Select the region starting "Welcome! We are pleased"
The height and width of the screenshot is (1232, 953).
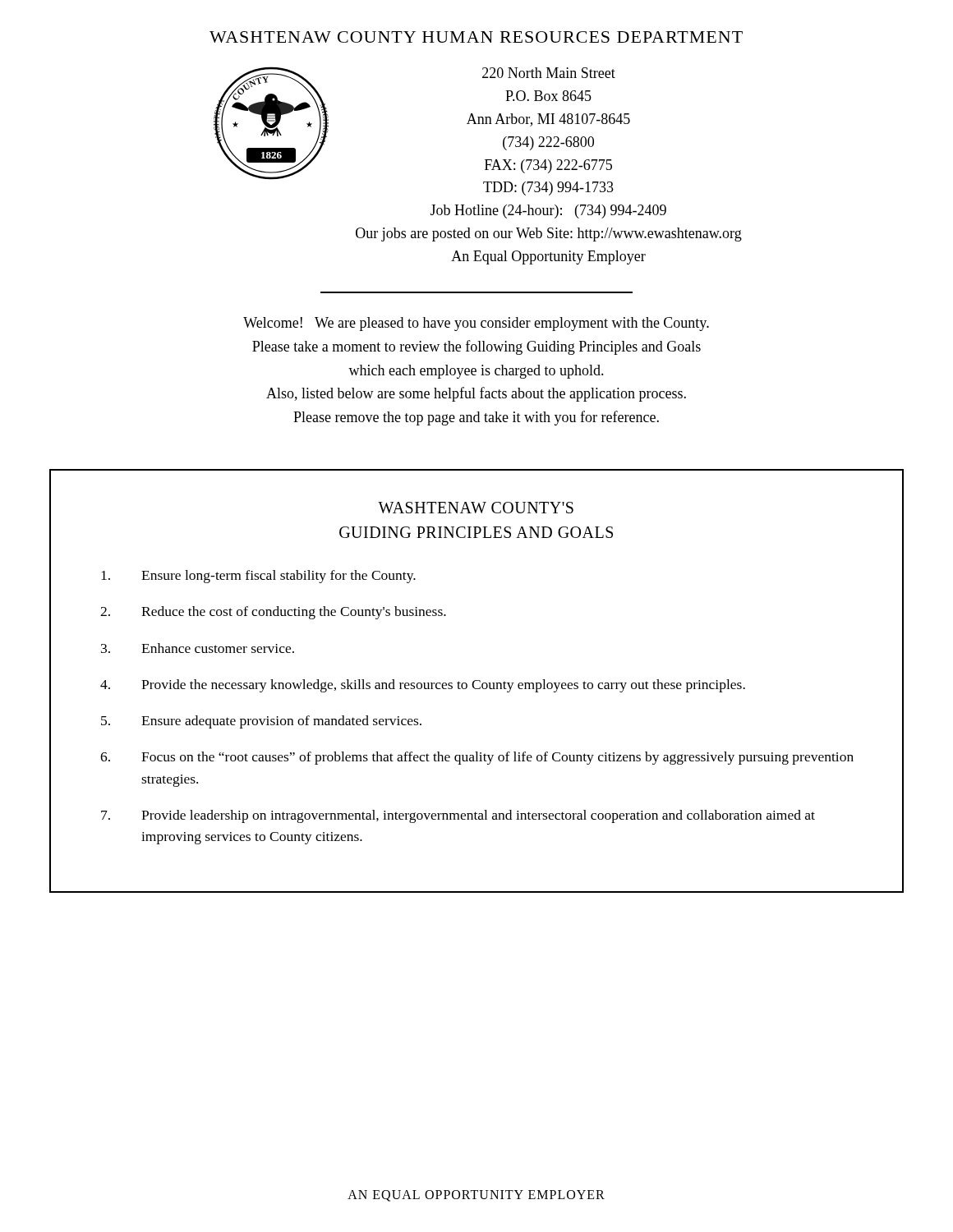coord(476,370)
